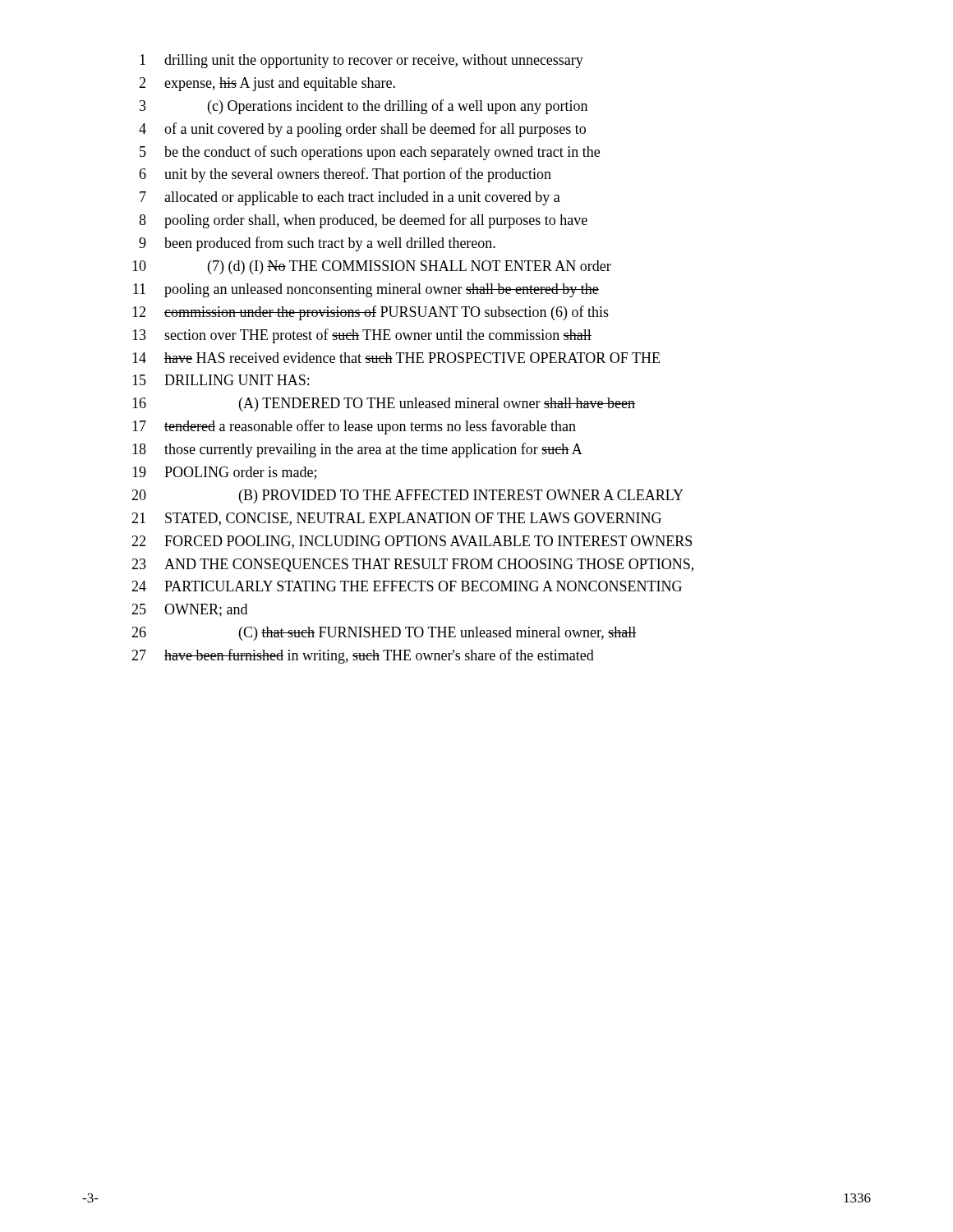Locate the block starting "16 (A) TENDERED TO"
Screen dimensions: 1232x953
[489, 404]
